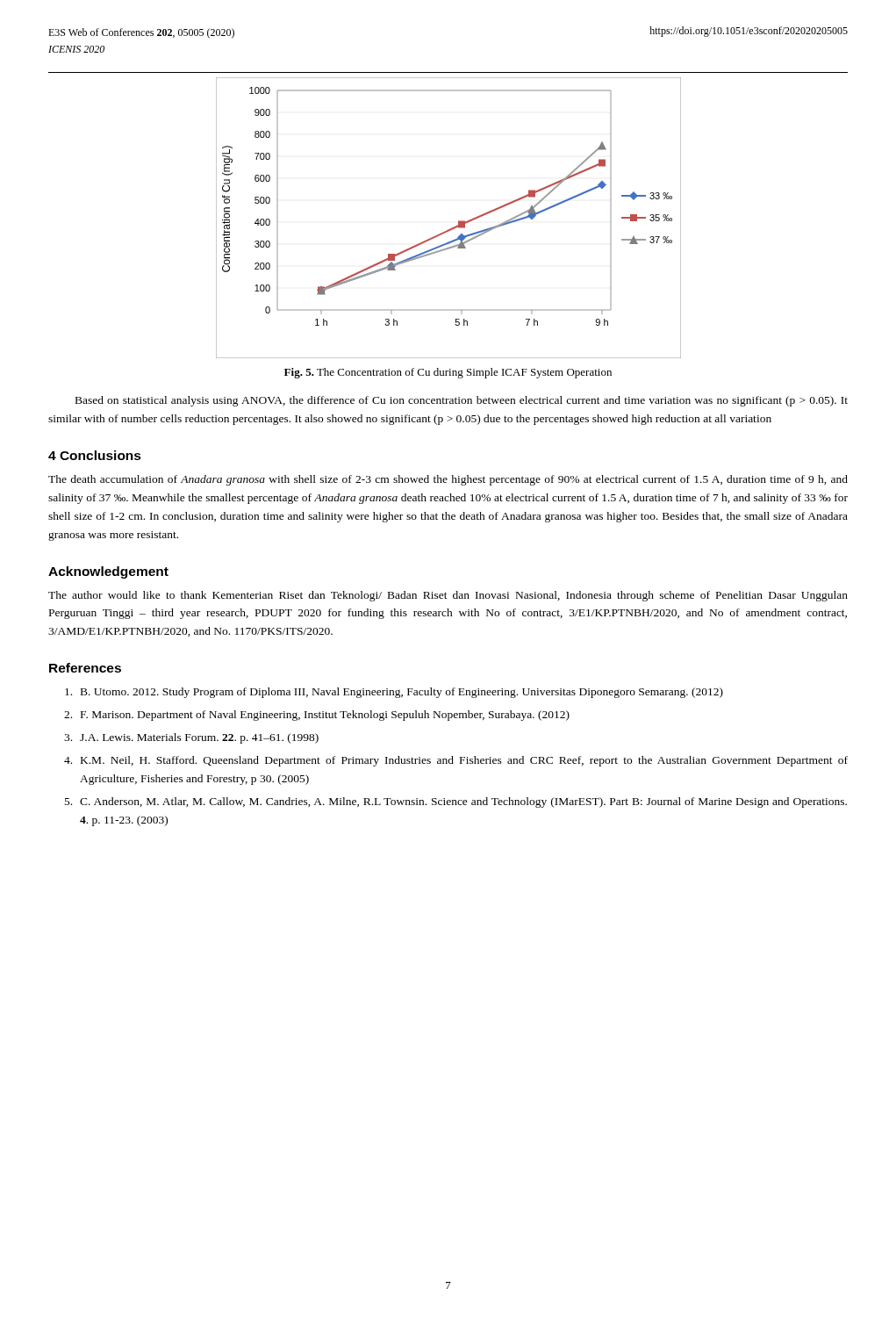896x1317 pixels.
Task: Point to the block beginning "B. Utomo. 2012. Study"
Action: [448, 693]
